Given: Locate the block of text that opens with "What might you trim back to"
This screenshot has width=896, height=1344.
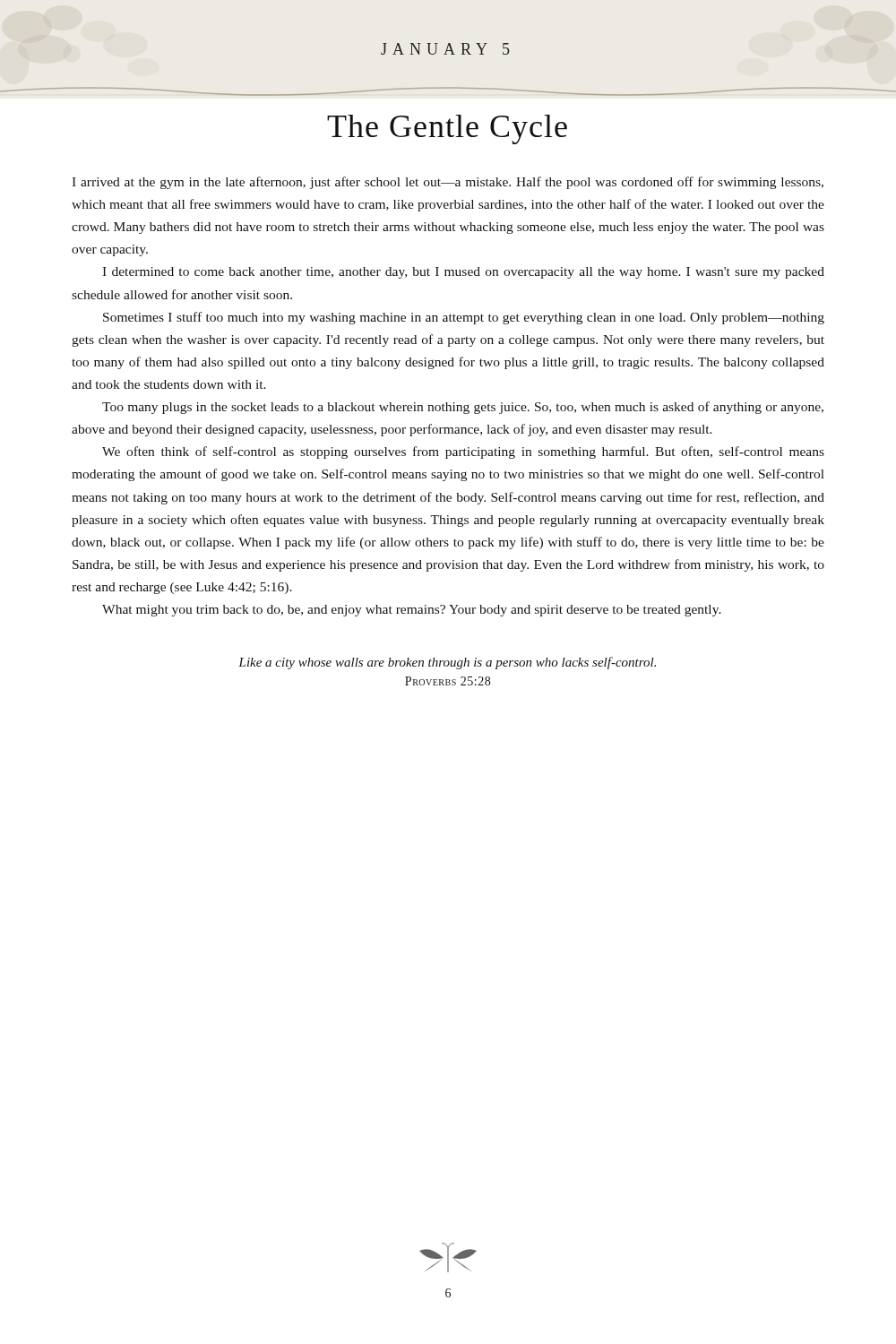Looking at the screenshot, I should click(448, 609).
